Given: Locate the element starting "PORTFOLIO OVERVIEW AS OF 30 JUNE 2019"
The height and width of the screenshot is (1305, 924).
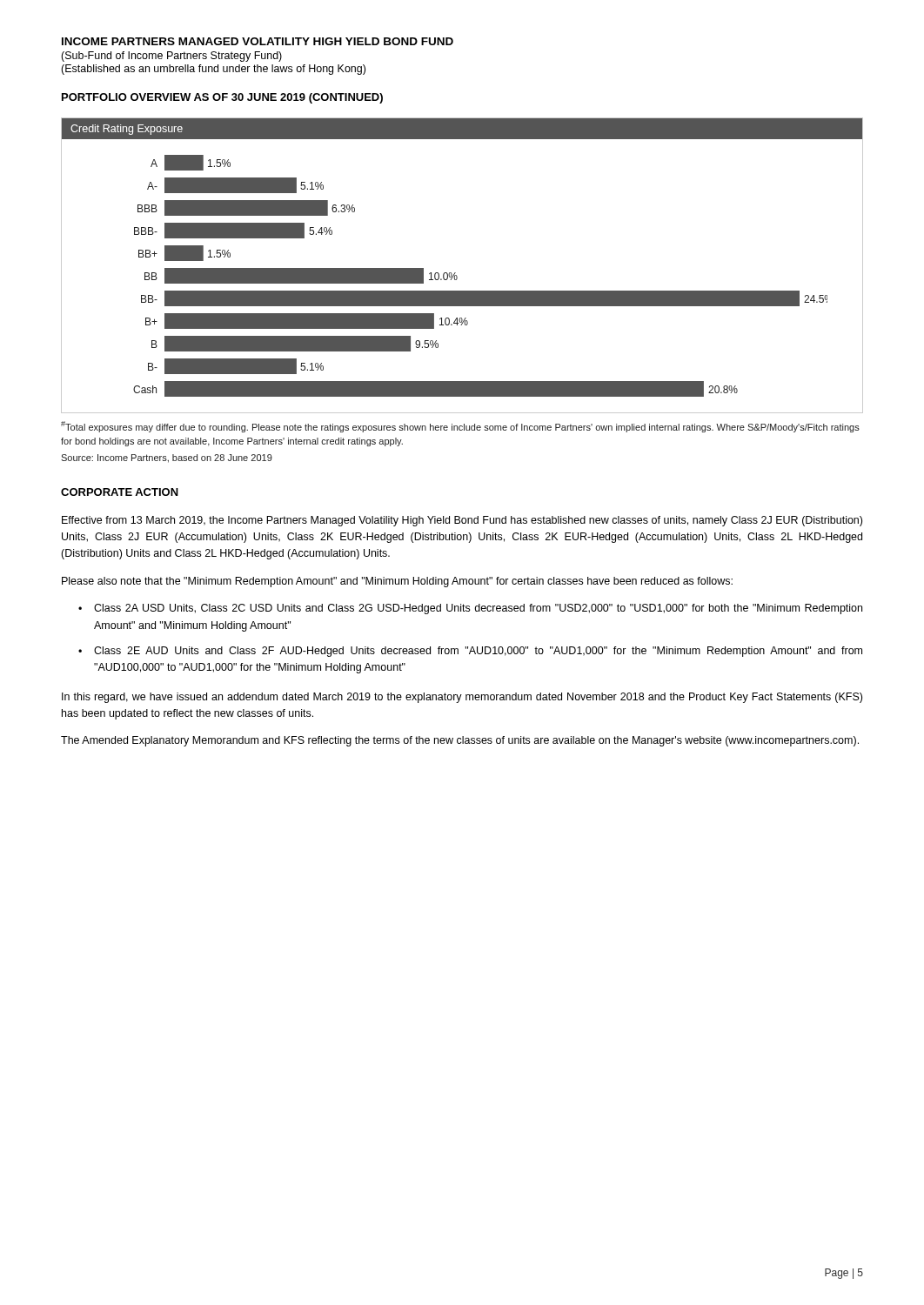Looking at the screenshot, I should click(222, 97).
